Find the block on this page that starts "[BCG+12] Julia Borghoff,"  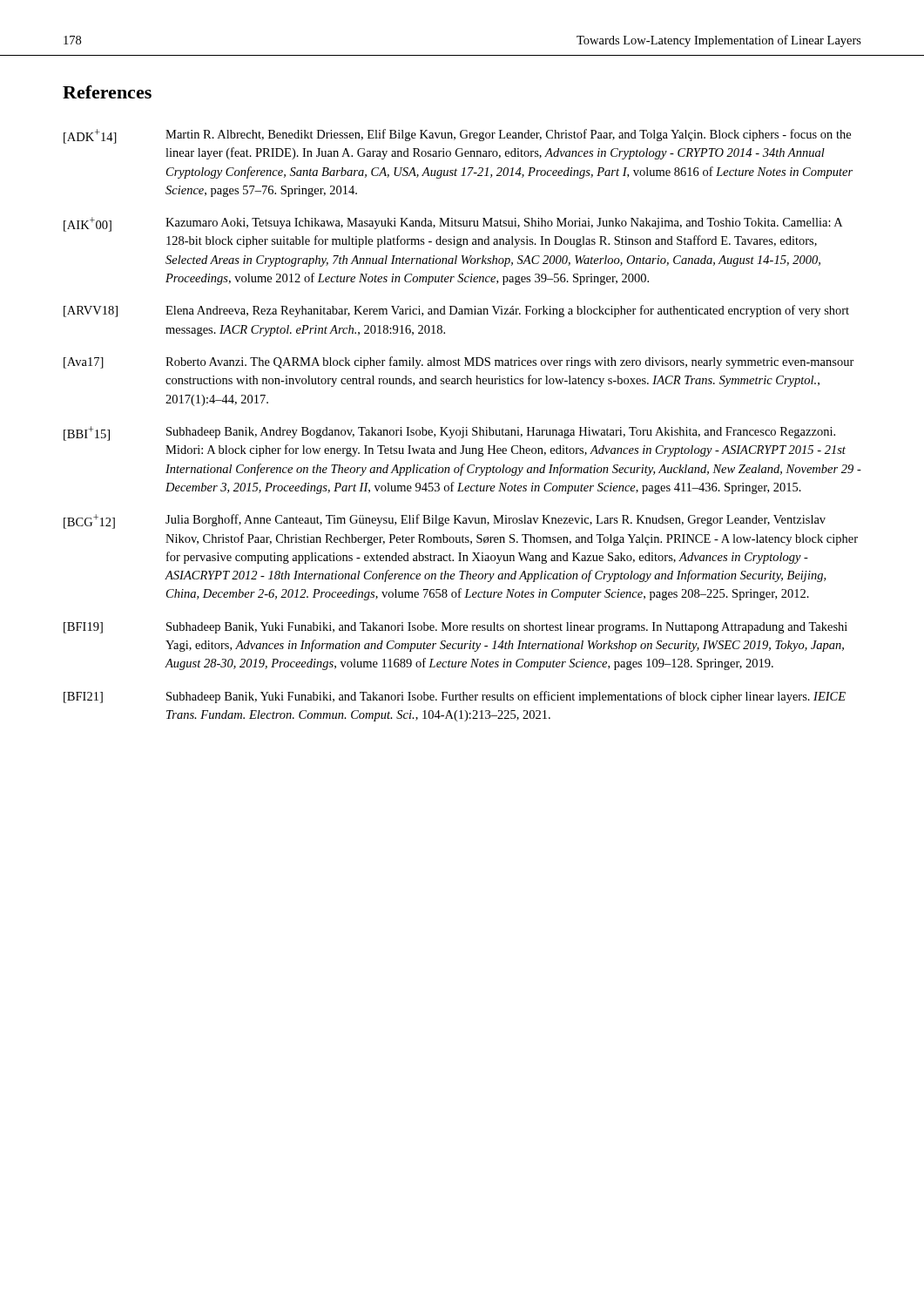pos(462,557)
